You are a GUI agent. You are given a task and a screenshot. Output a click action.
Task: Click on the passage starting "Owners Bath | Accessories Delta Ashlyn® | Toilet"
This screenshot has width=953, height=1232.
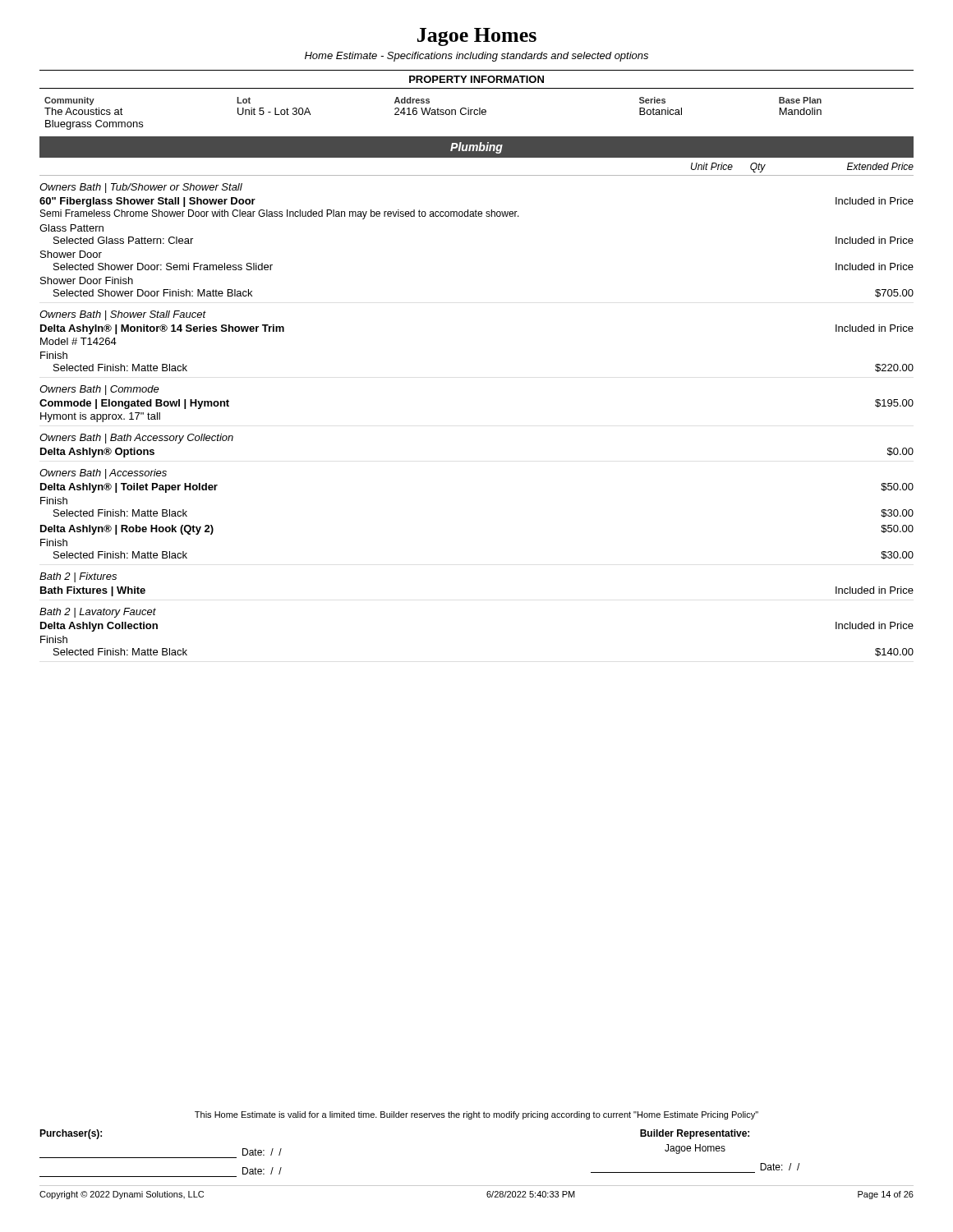103,474
